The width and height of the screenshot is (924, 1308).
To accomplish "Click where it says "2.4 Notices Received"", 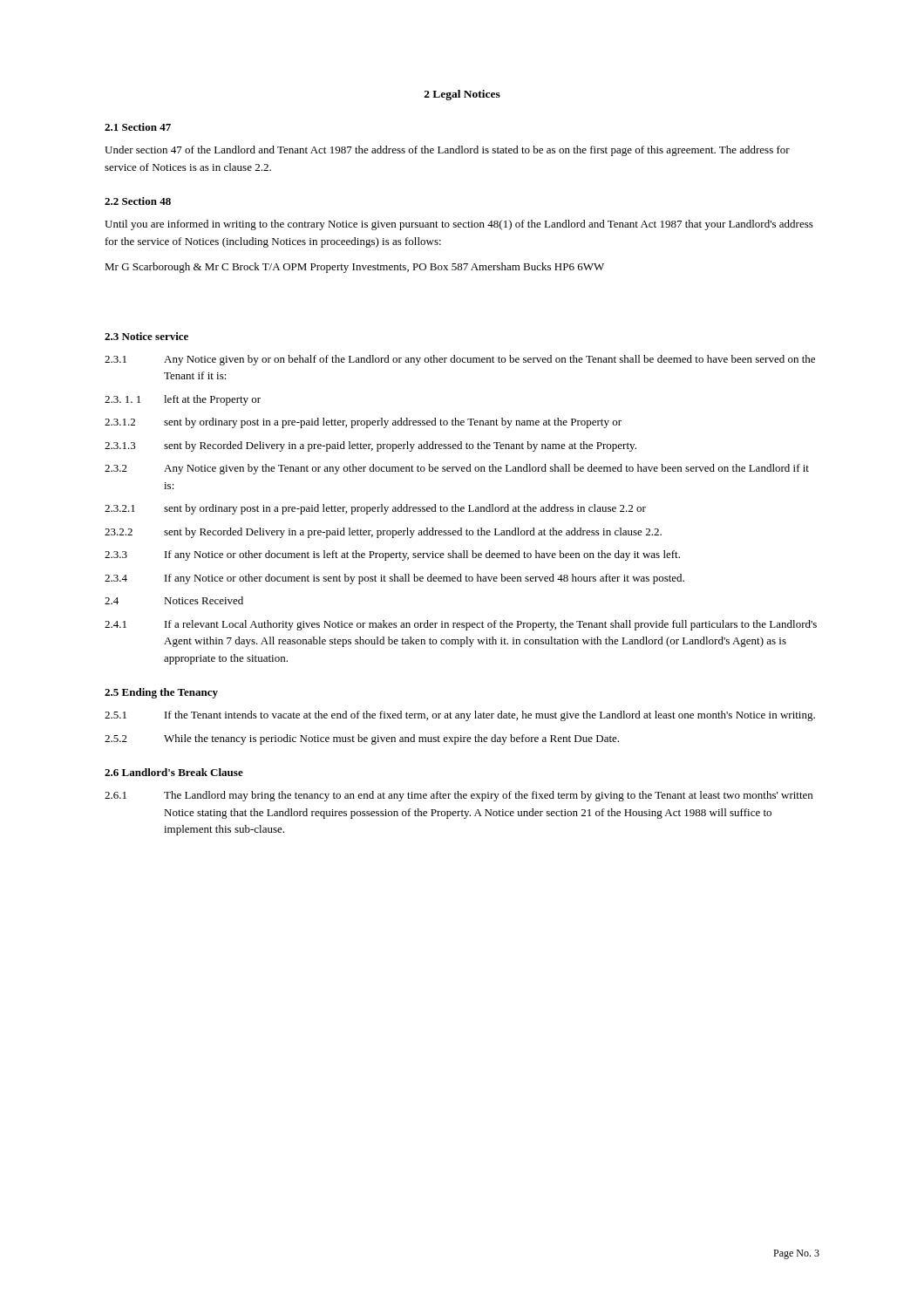I will point(174,600).
